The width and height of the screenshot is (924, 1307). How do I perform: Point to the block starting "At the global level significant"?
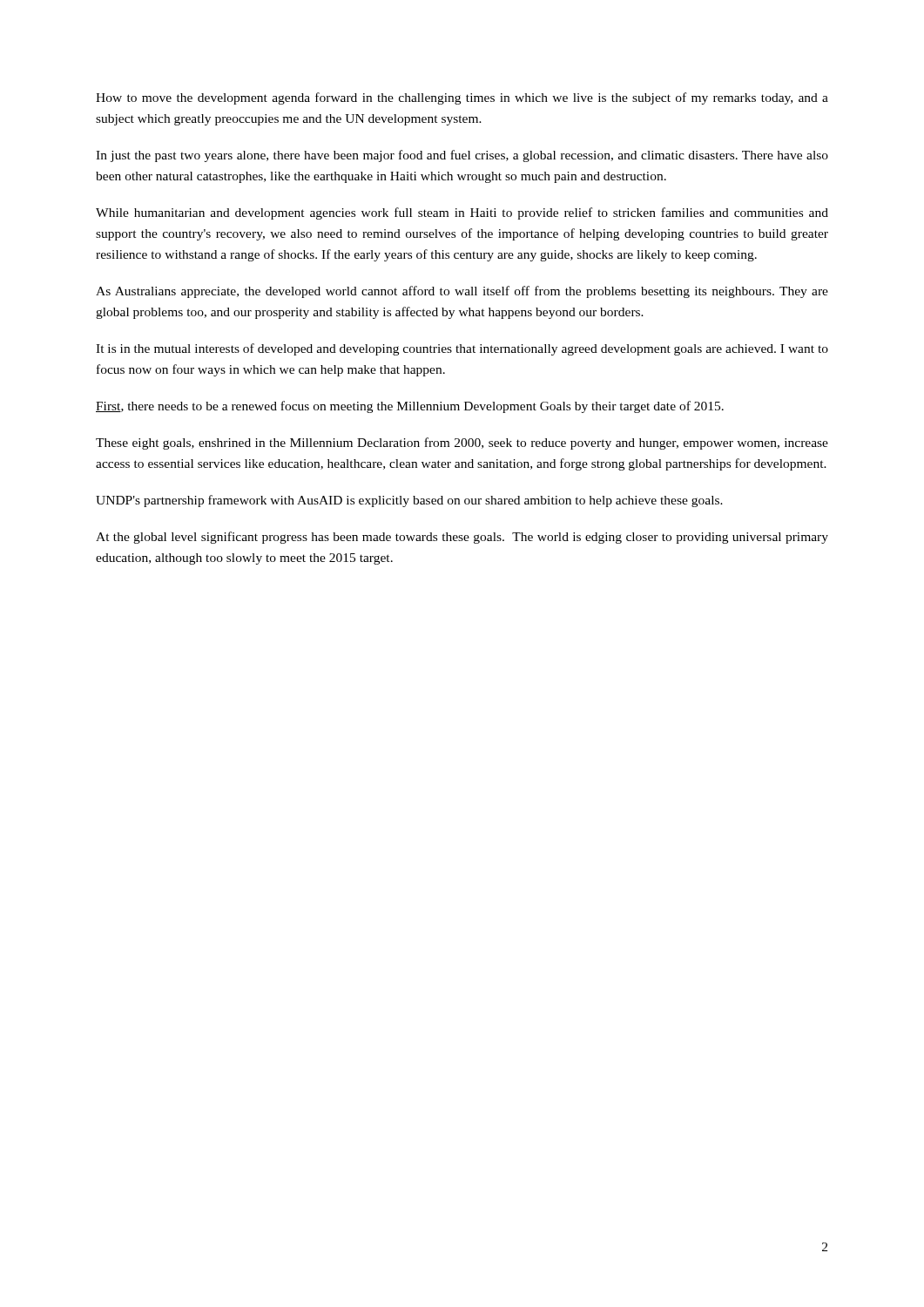462,547
